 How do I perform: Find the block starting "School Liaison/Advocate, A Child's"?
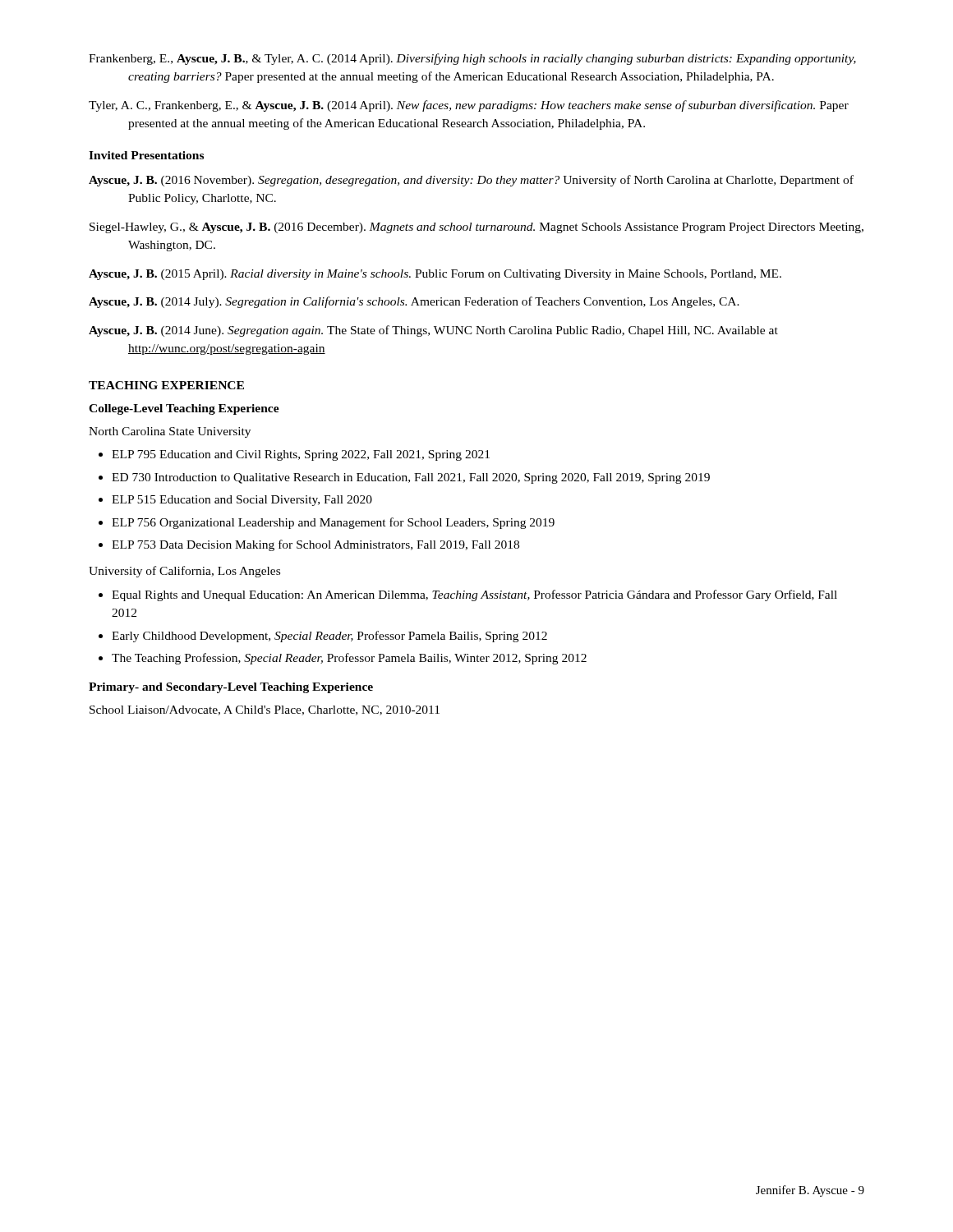pyautogui.click(x=265, y=709)
